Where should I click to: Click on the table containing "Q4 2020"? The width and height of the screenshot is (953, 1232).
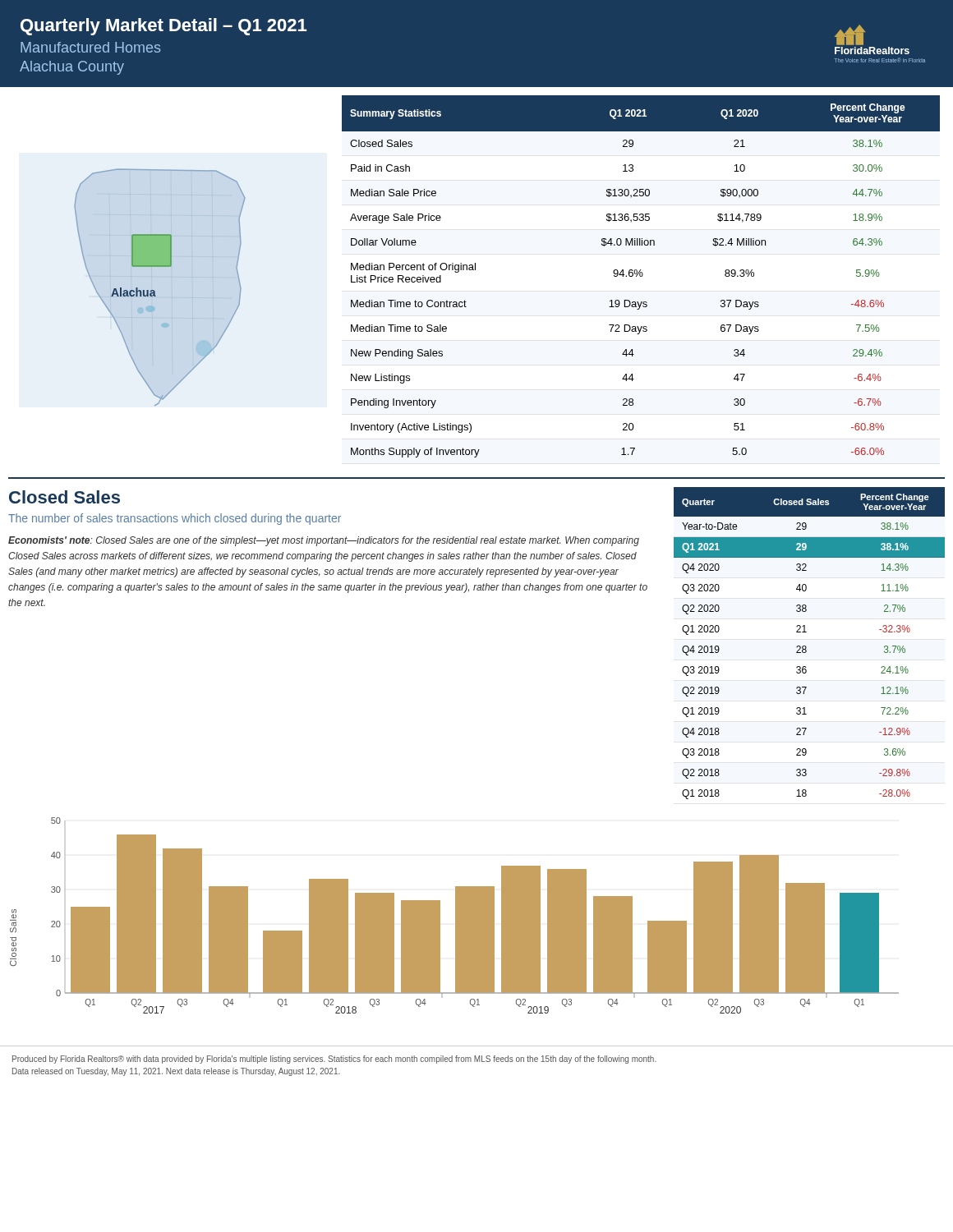point(809,646)
